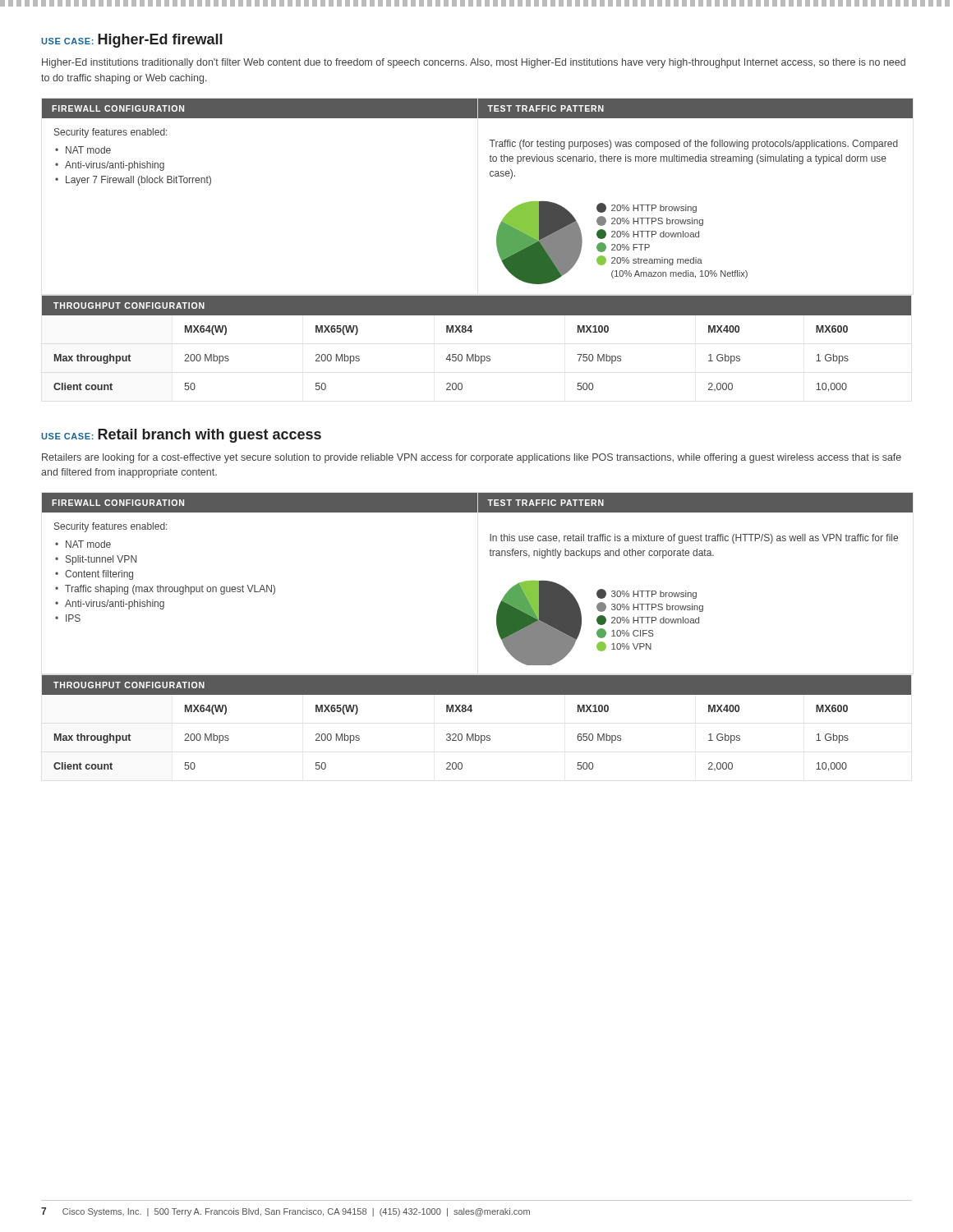Screen dimensions: 1232x953
Task: Find the block on this page that starts "Higher-Ed institutions traditionally don't"
Action: (473, 70)
